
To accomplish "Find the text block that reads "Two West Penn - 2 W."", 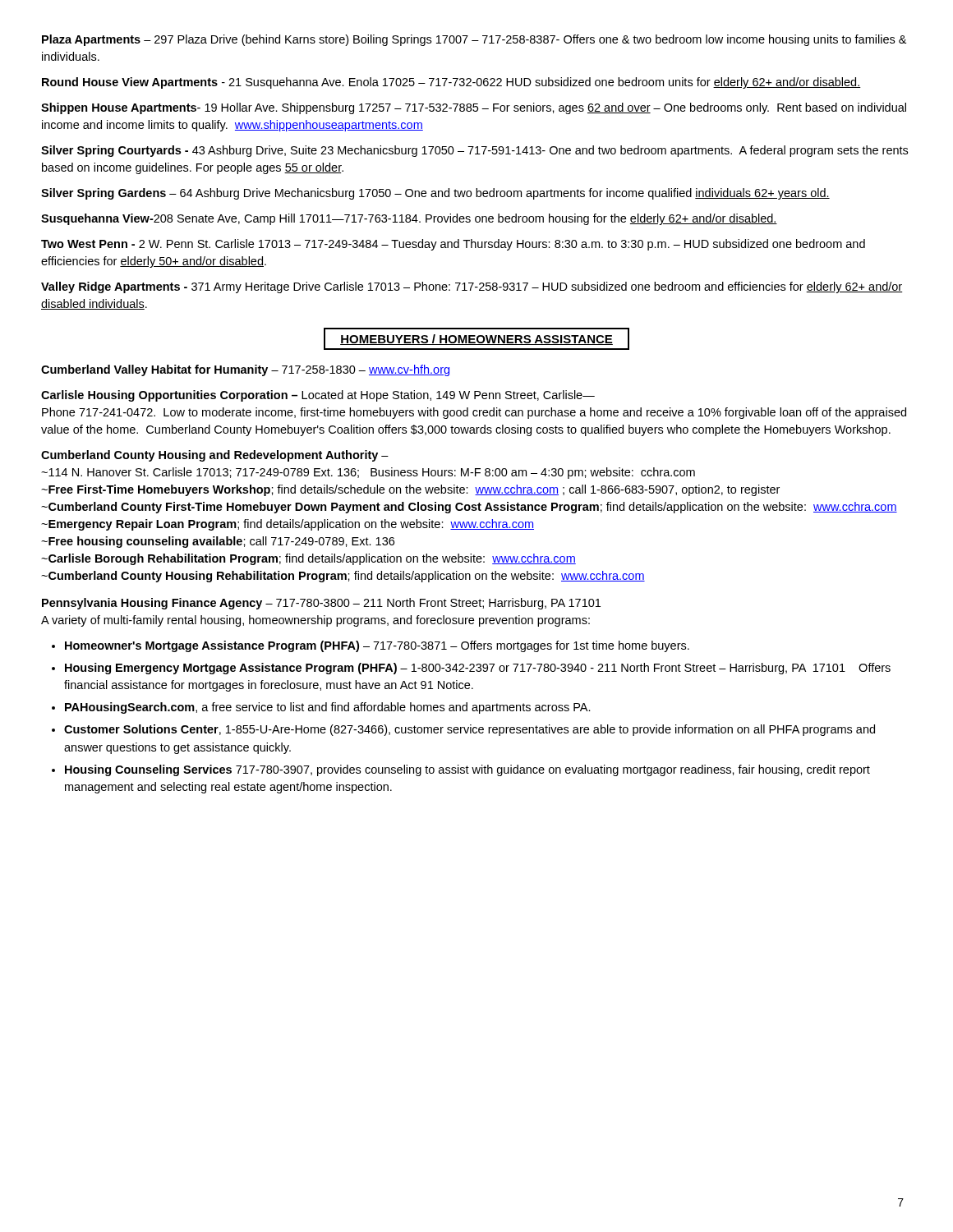I will pos(453,253).
